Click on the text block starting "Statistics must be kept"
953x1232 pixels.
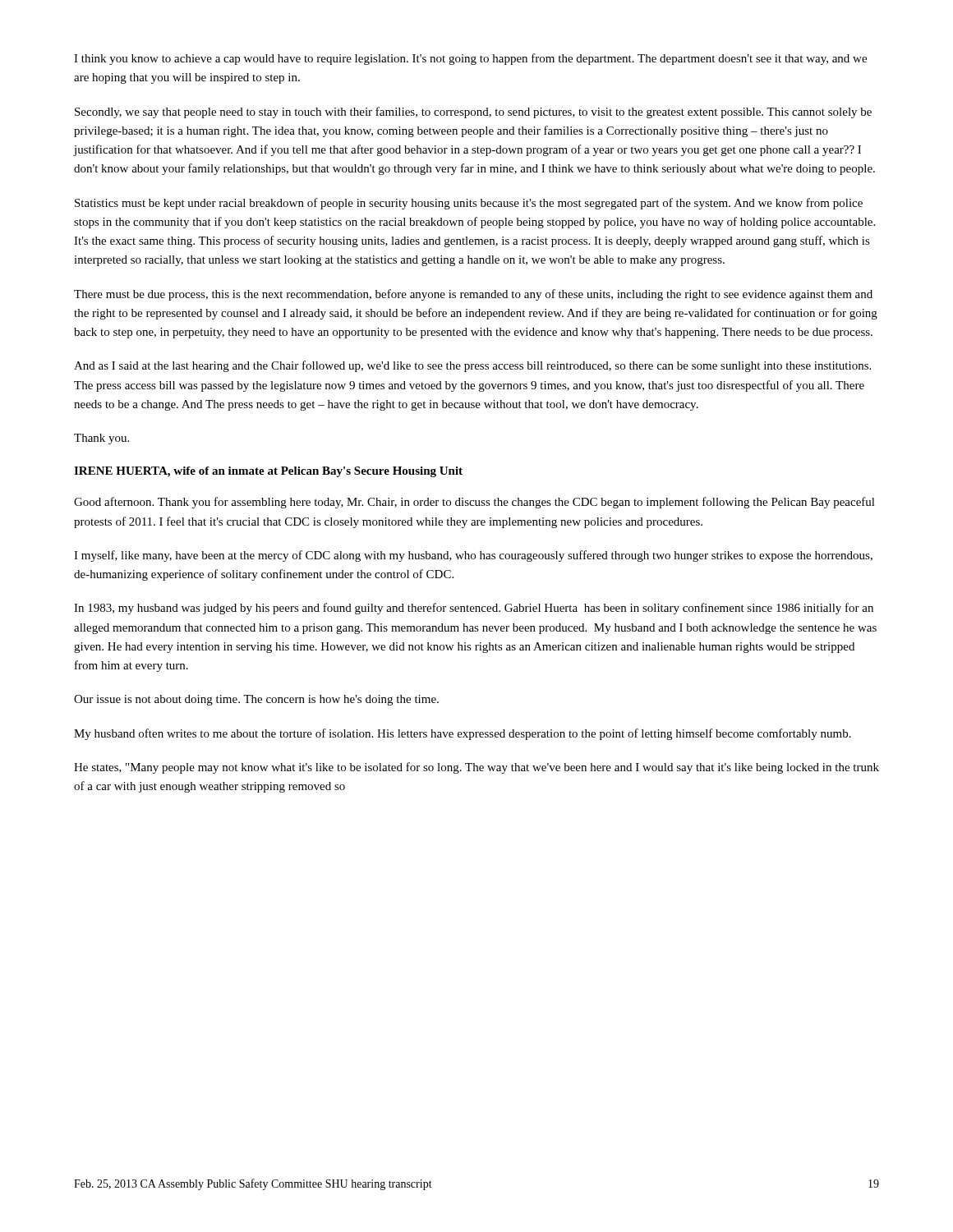click(475, 231)
